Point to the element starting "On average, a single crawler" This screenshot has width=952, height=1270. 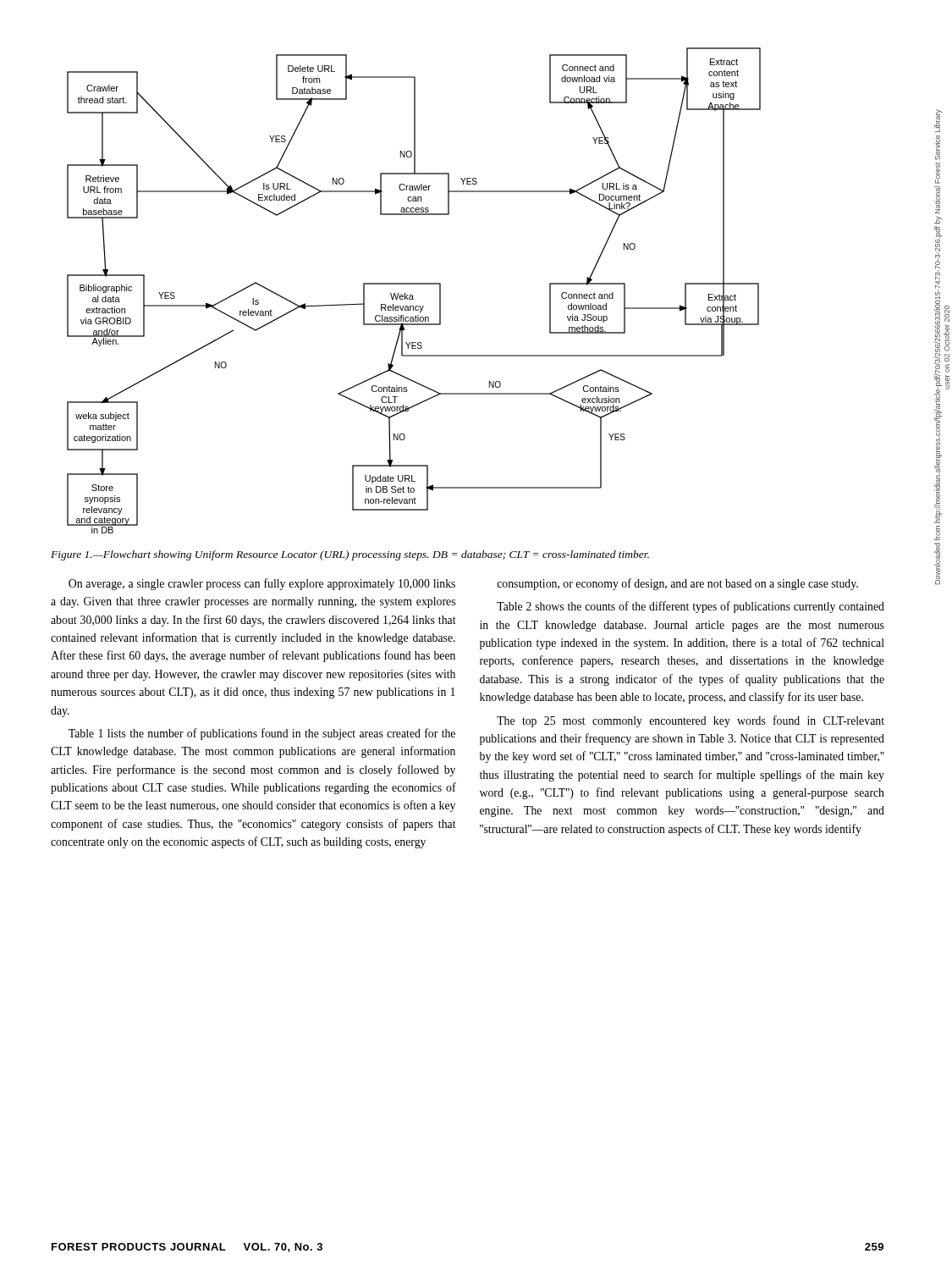262,584
